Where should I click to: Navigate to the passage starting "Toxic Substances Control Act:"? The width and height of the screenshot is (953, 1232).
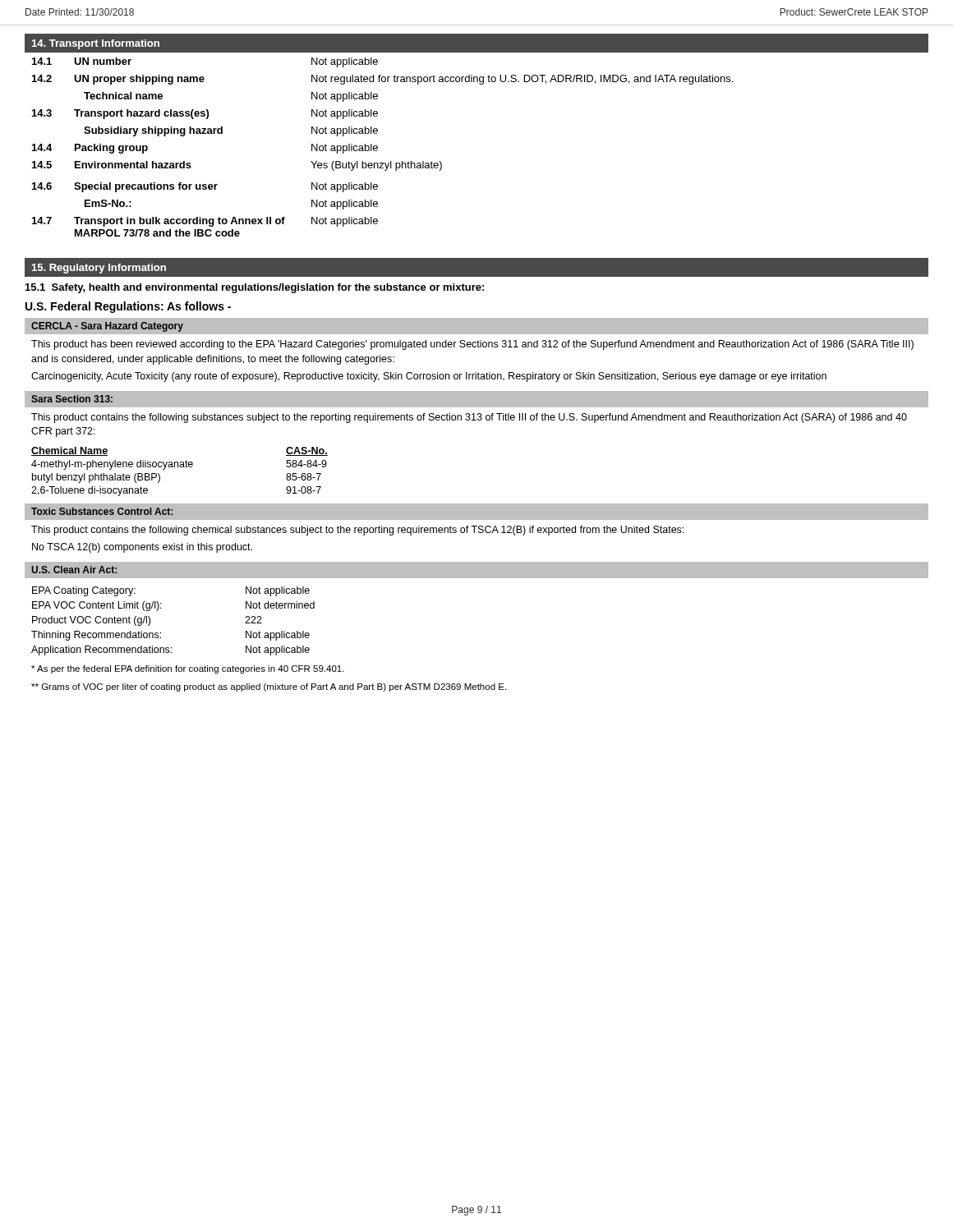tap(102, 511)
